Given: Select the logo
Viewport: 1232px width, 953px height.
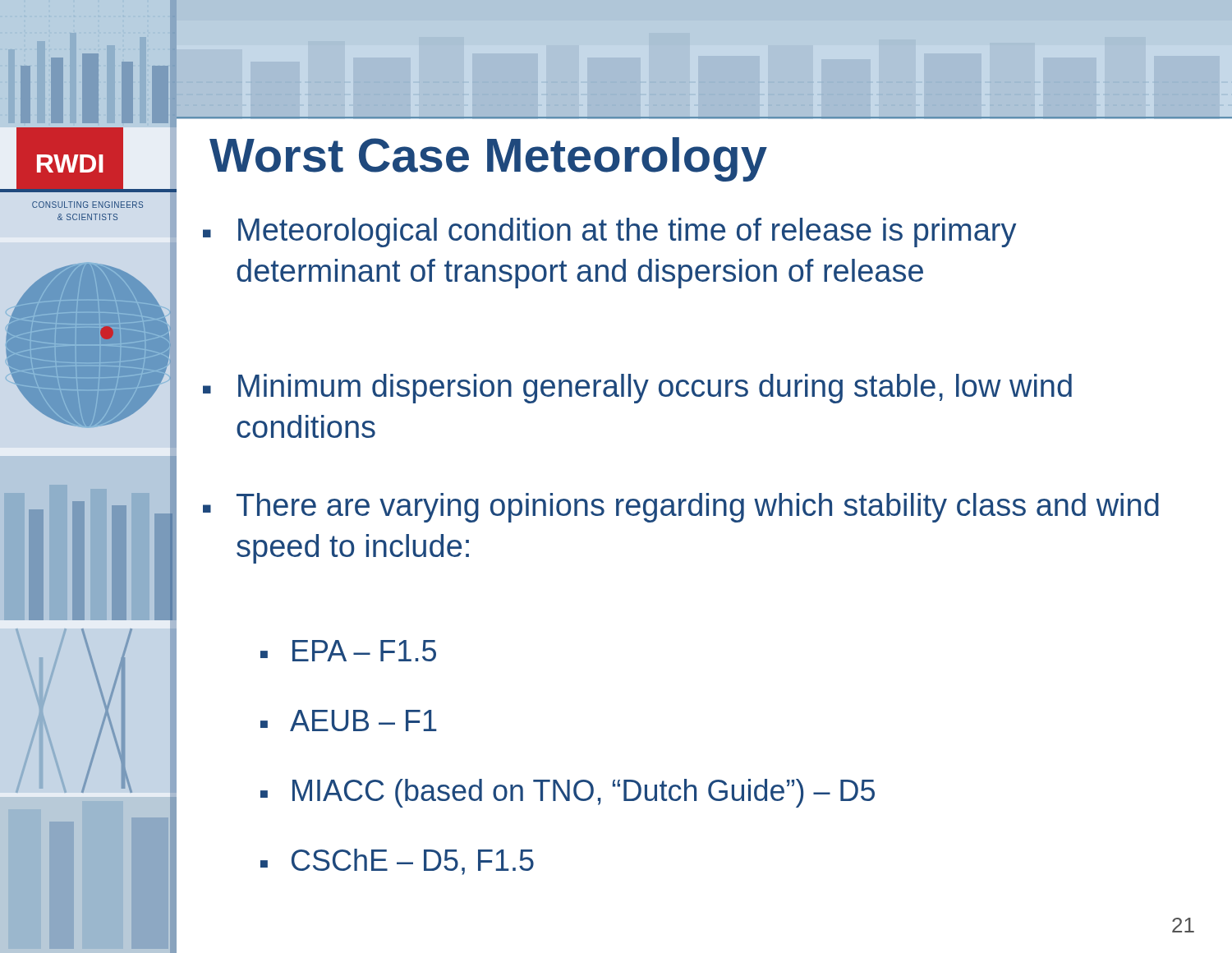Looking at the screenshot, I should [88, 476].
